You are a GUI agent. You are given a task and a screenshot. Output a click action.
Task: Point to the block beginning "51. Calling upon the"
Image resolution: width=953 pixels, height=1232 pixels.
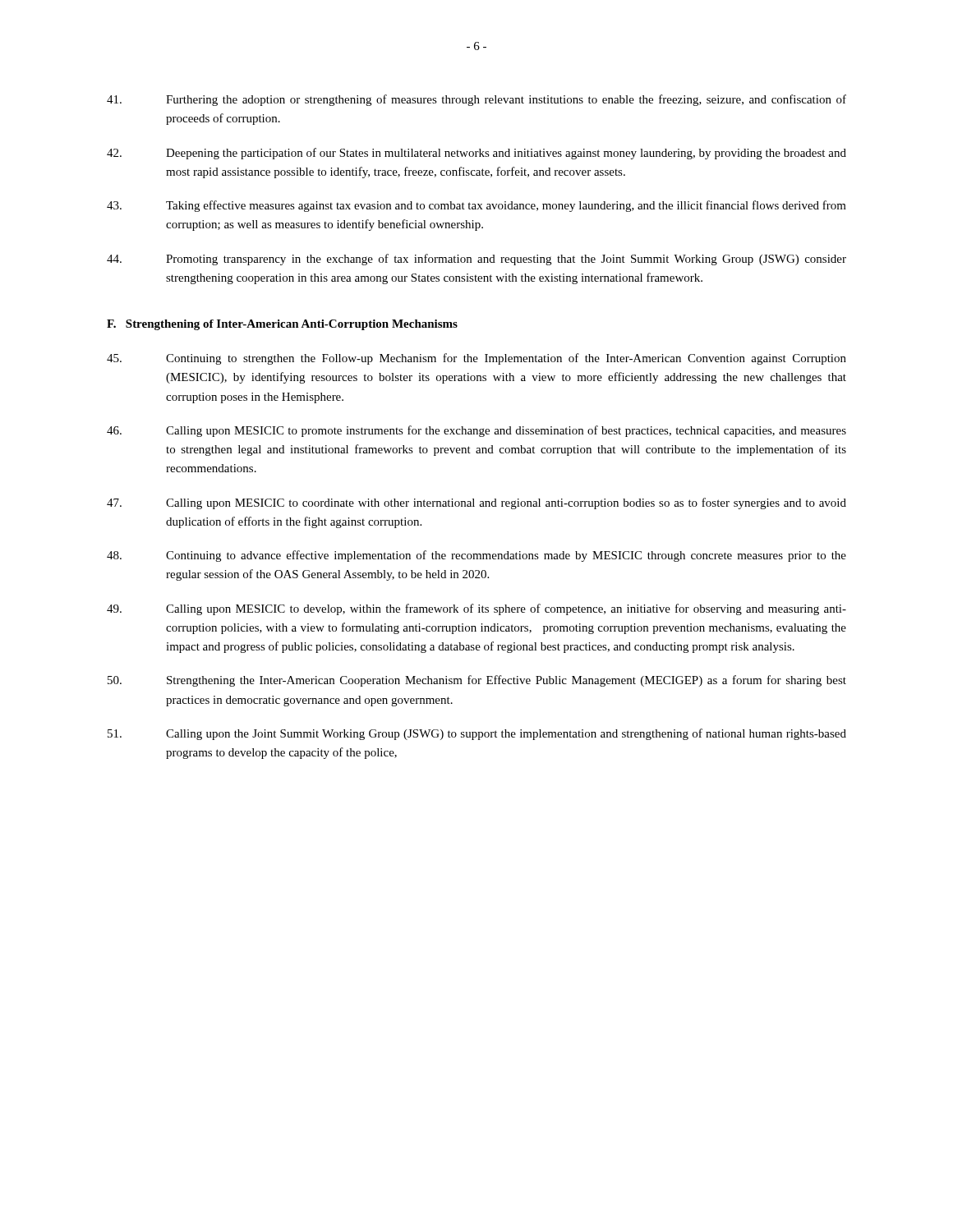(x=476, y=743)
